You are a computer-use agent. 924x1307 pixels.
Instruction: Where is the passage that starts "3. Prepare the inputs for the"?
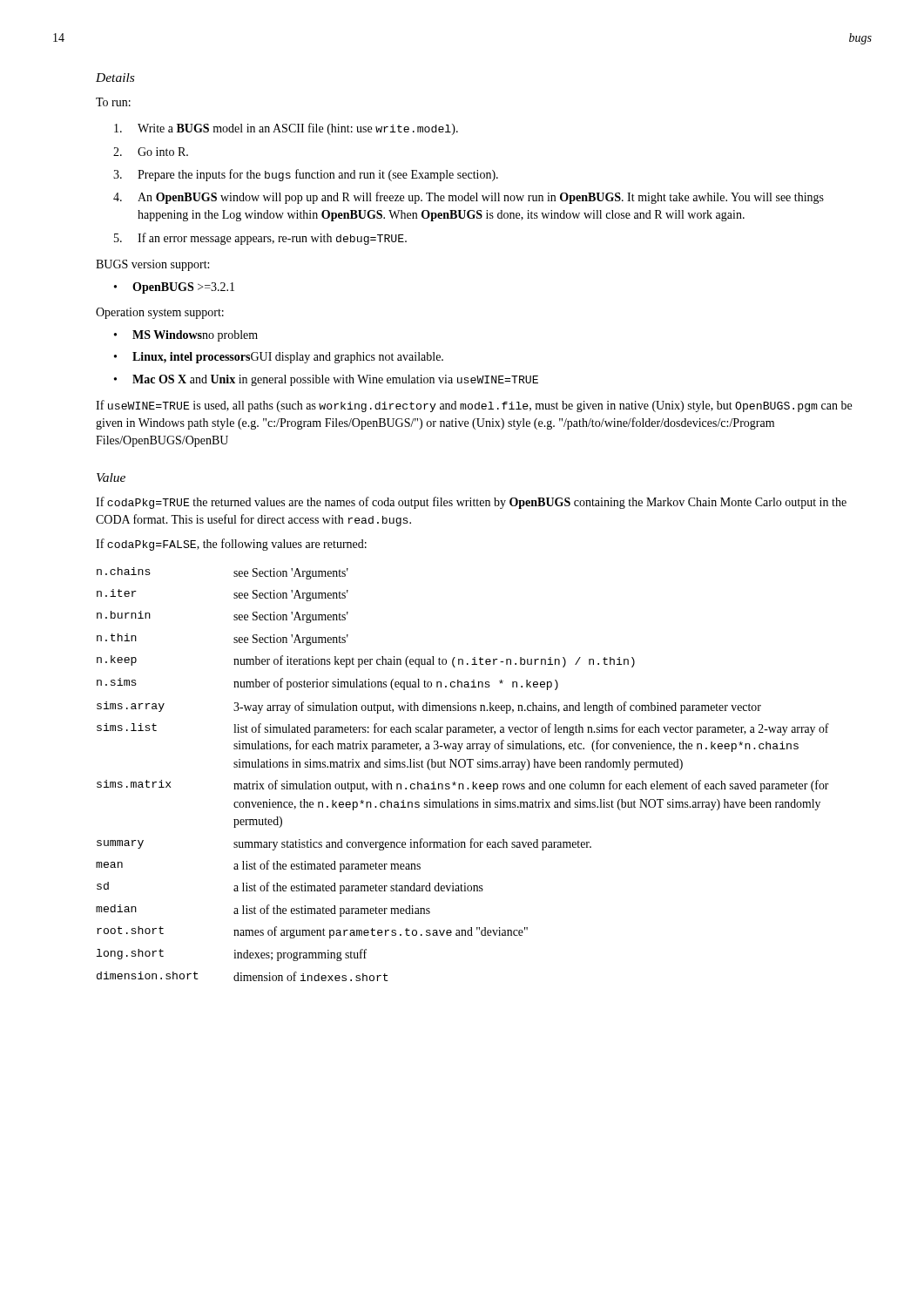306,175
